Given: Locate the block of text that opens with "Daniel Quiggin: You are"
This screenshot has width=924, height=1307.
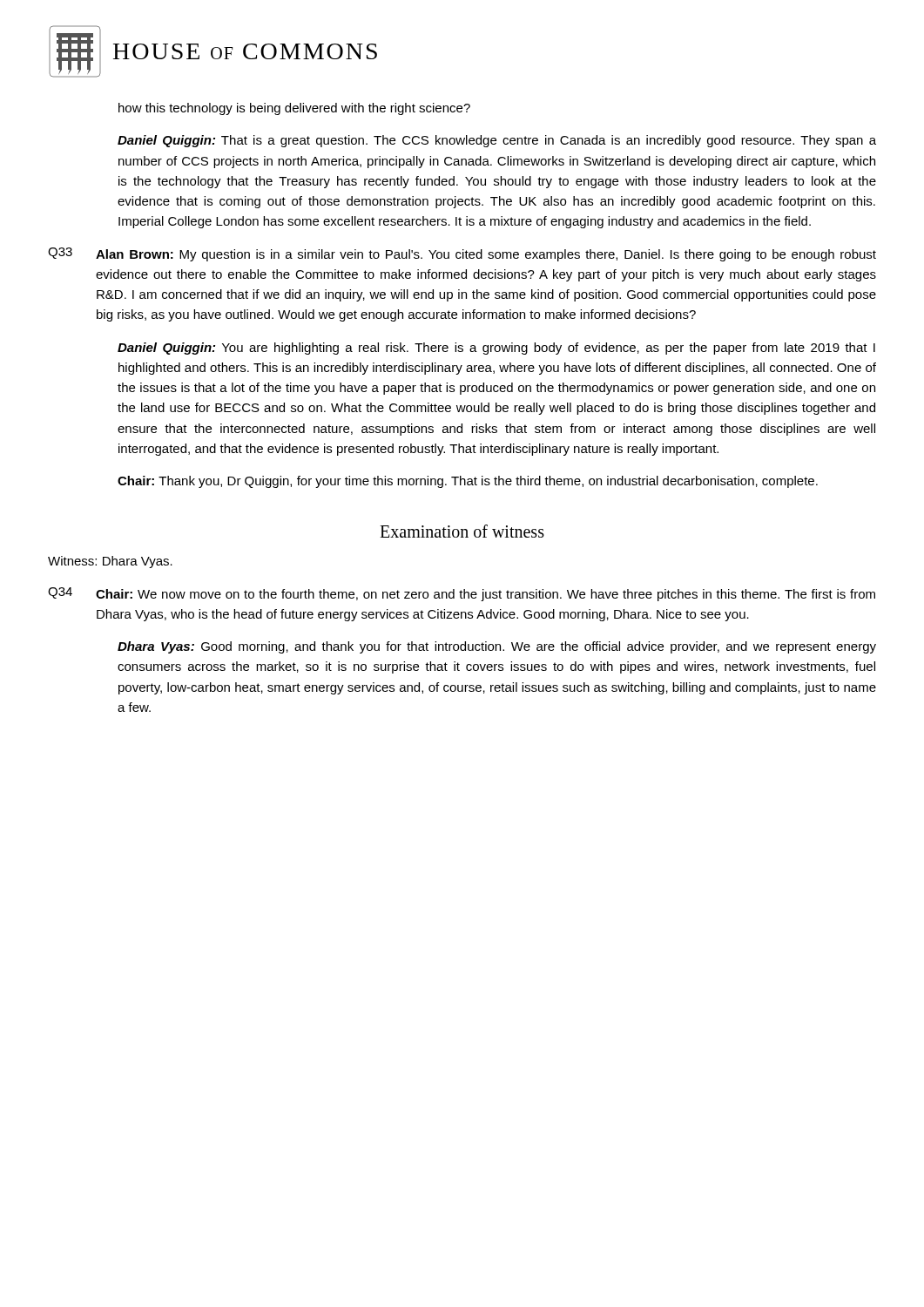Looking at the screenshot, I should coord(497,397).
